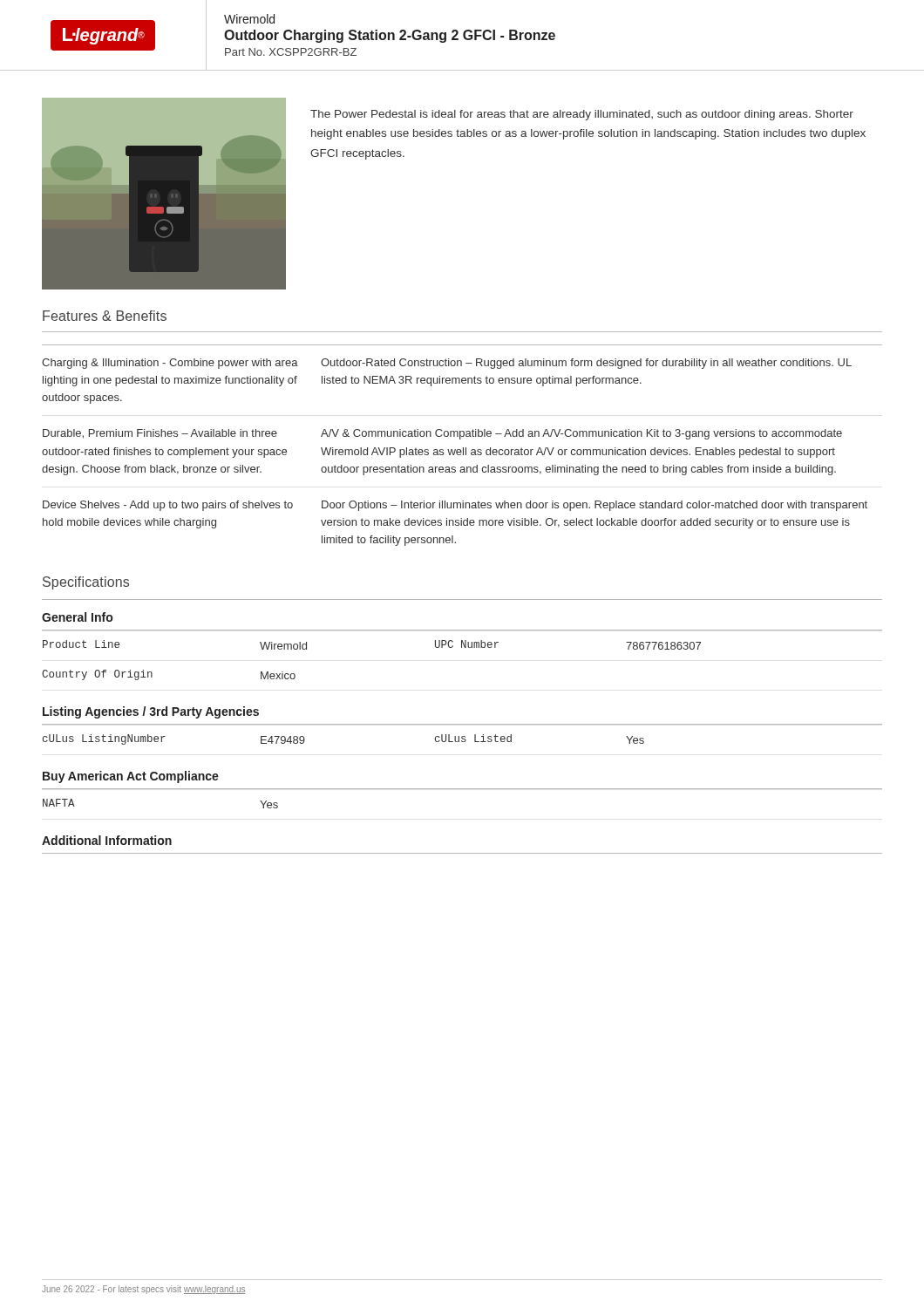Click on the photo
Viewport: 924px width, 1308px height.
point(164,194)
